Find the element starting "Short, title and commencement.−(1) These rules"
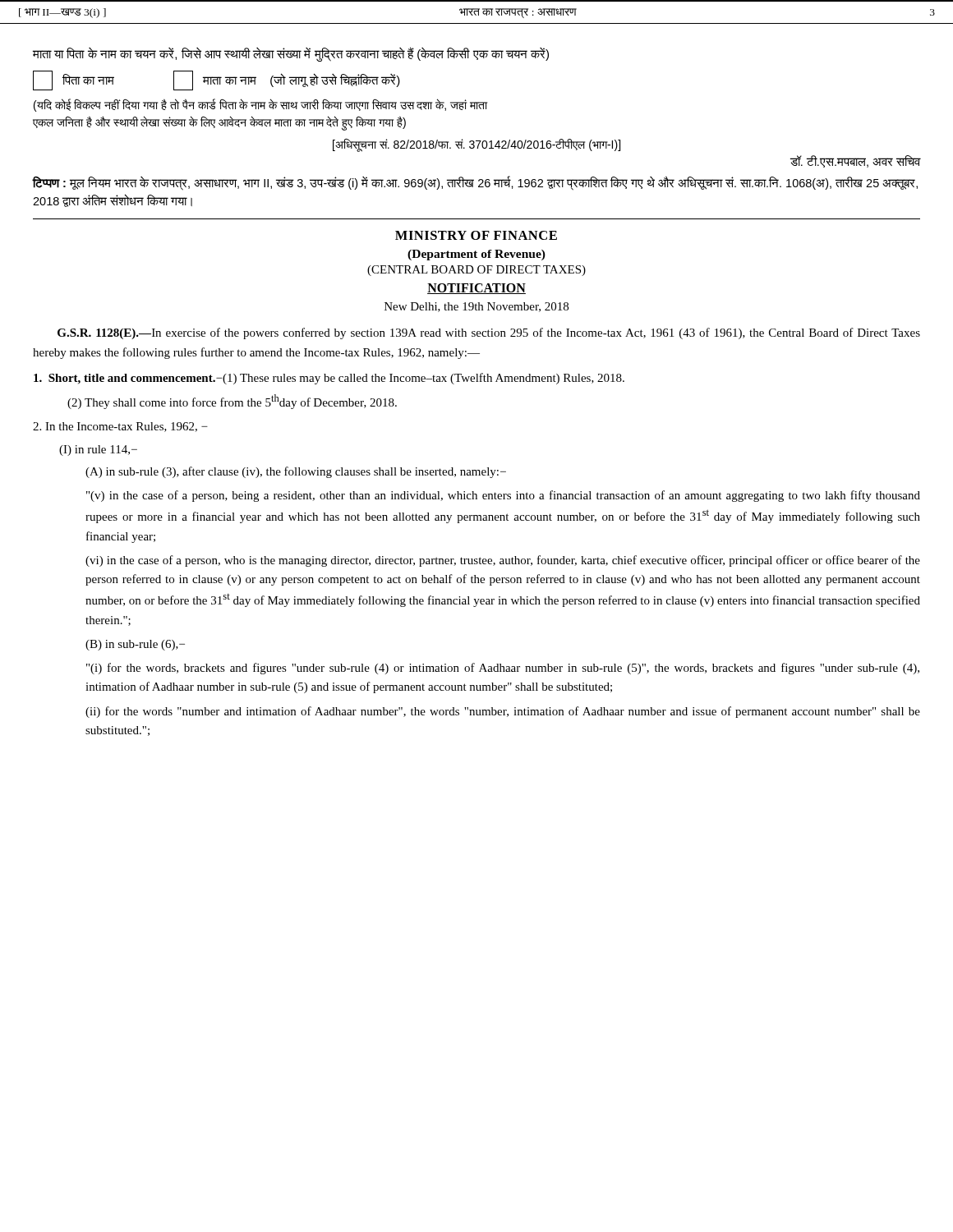 pos(329,378)
